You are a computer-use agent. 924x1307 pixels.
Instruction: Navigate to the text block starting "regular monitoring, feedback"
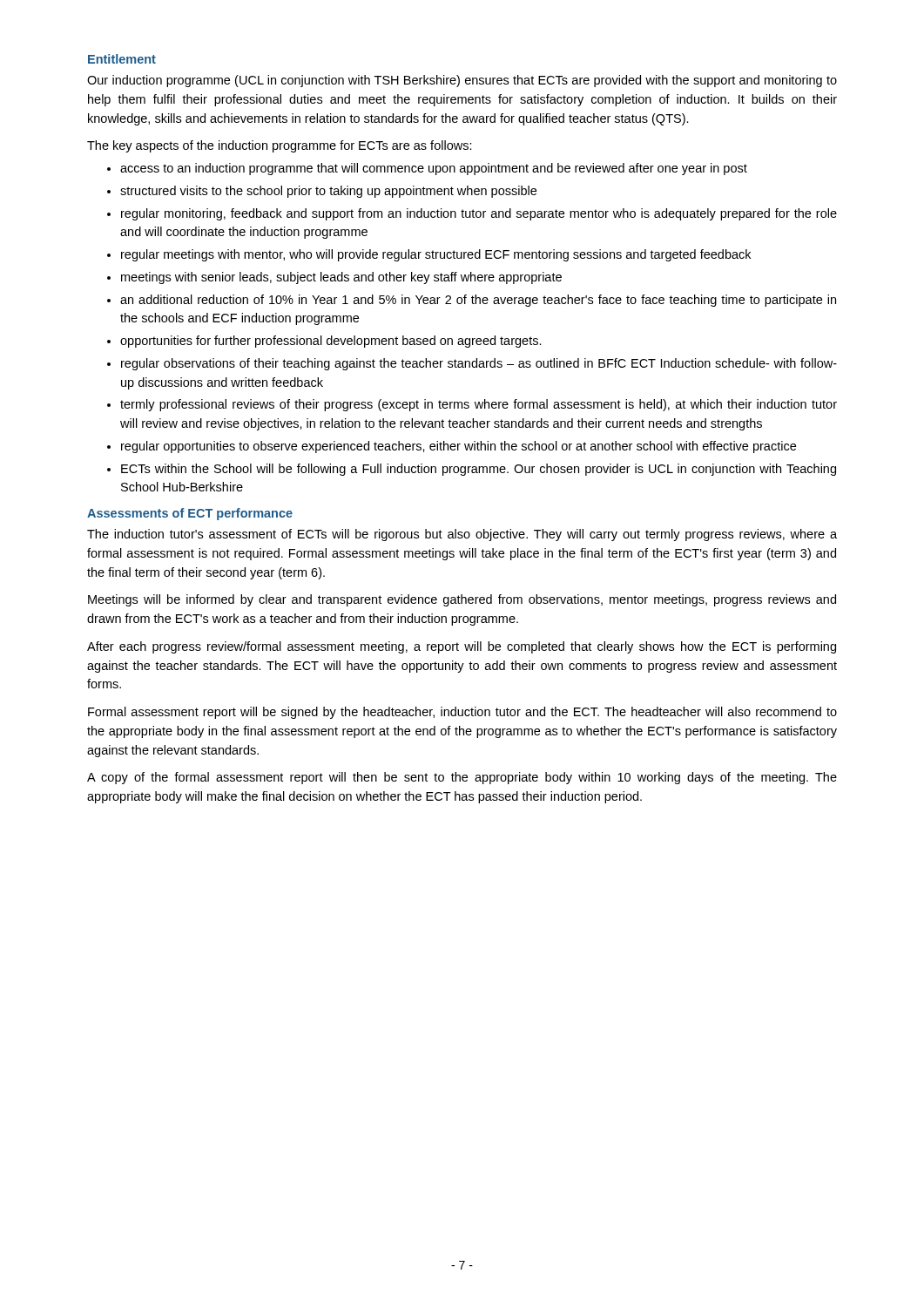click(479, 223)
